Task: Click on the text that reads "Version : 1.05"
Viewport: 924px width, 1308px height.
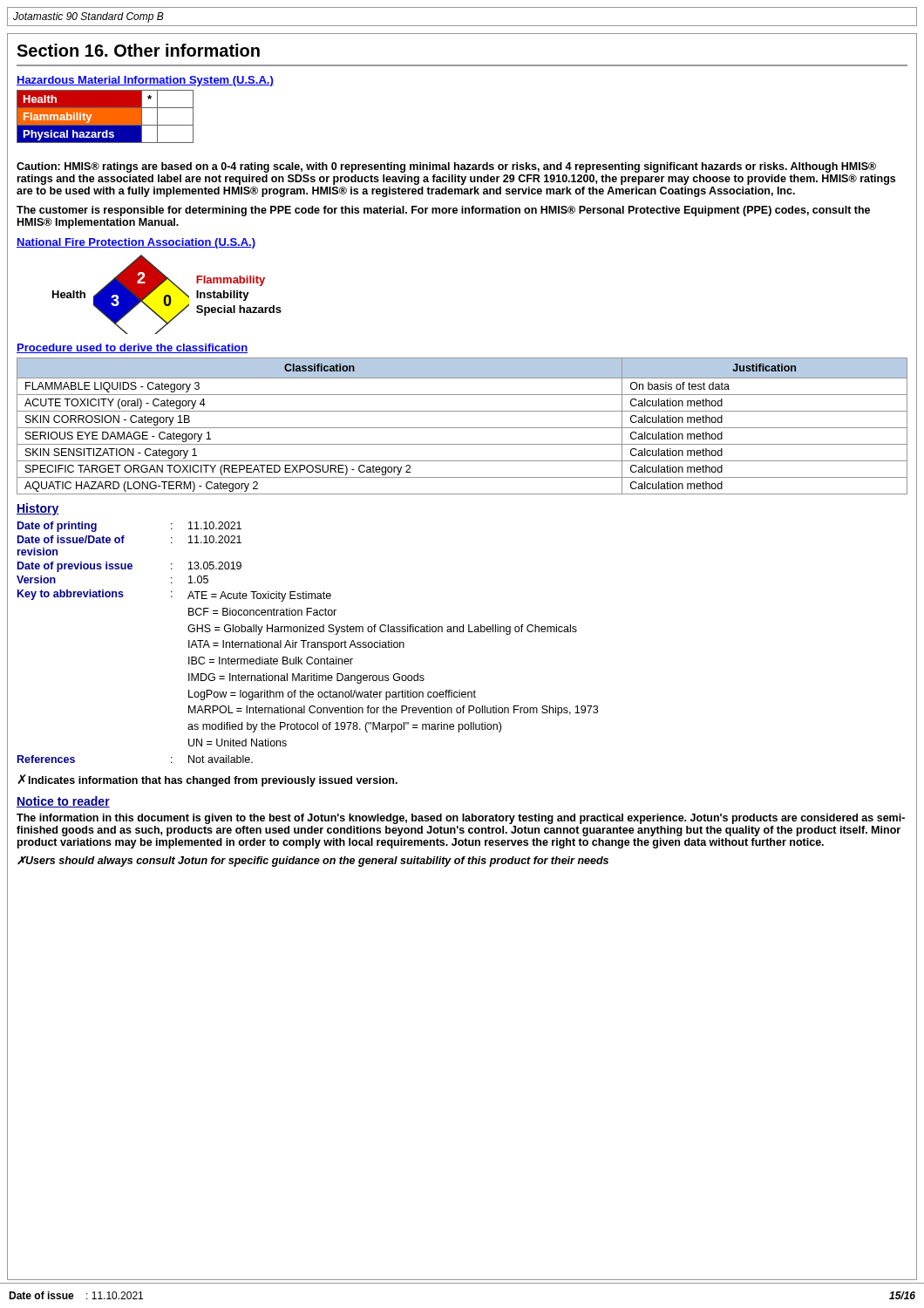Action: coord(36,579)
